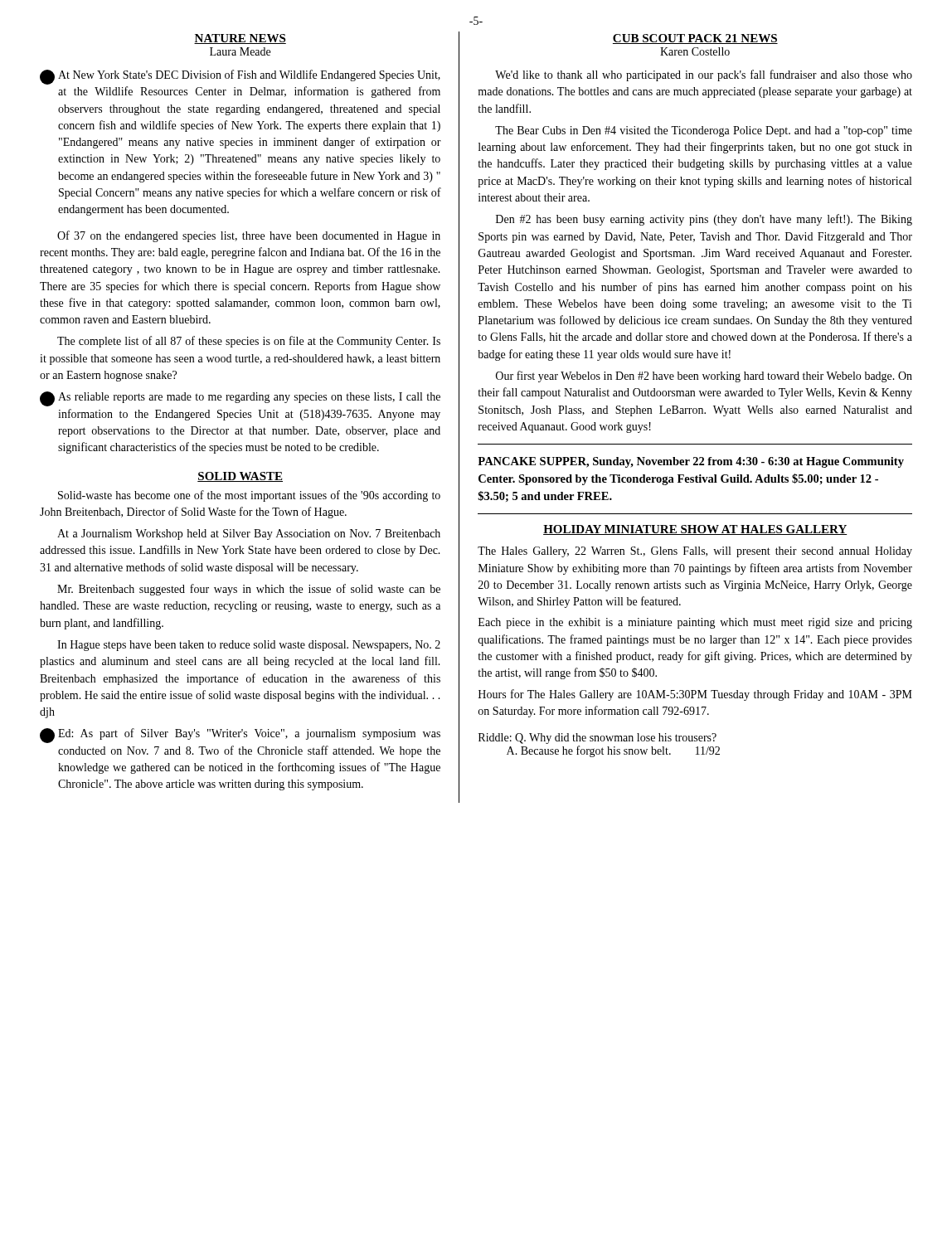Select the text block with the text "In Hague steps have been taken to reduce"
This screenshot has height=1244, width=952.
point(240,679)
